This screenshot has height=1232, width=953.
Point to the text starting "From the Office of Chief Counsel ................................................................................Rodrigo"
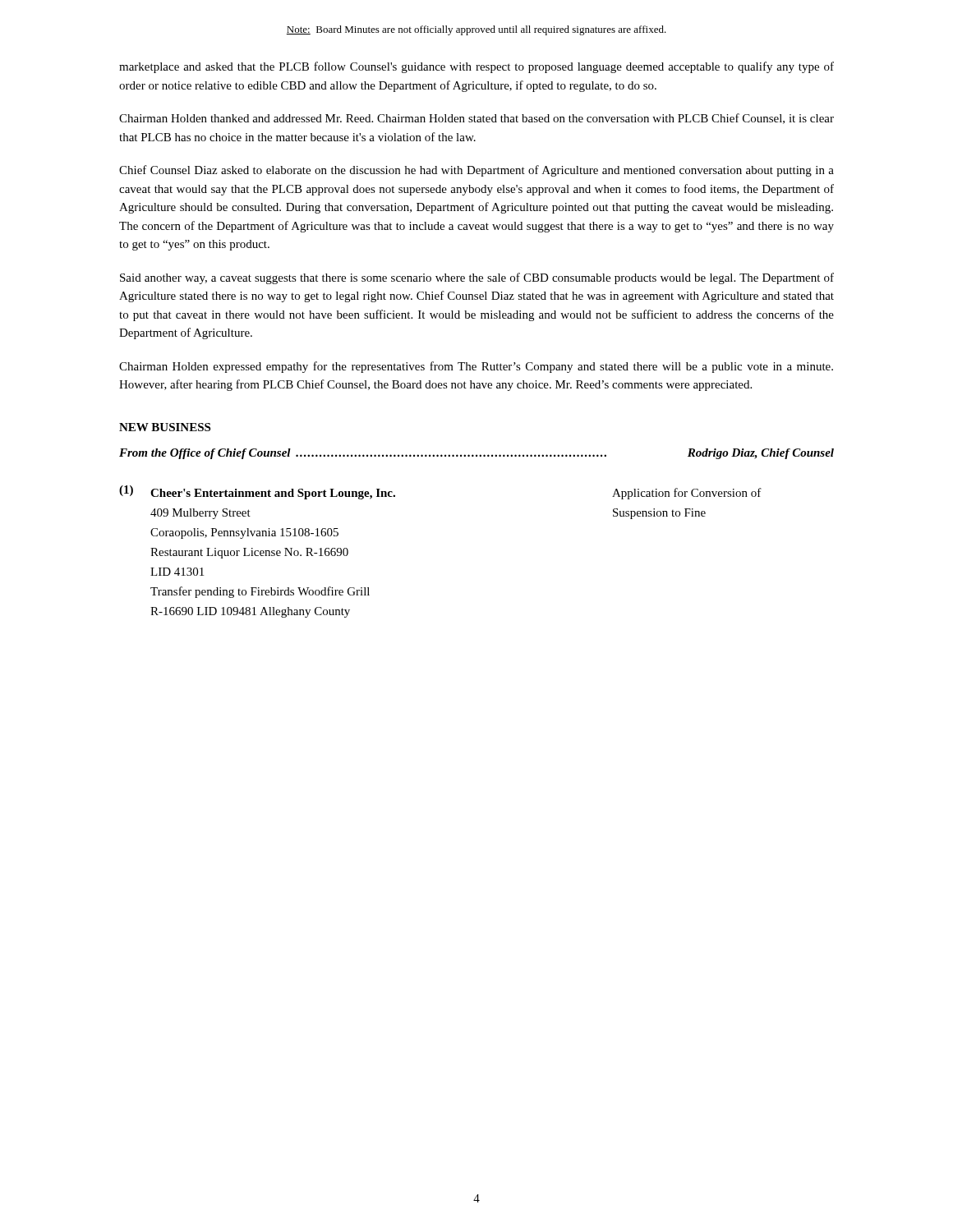[x=476, y=453]
